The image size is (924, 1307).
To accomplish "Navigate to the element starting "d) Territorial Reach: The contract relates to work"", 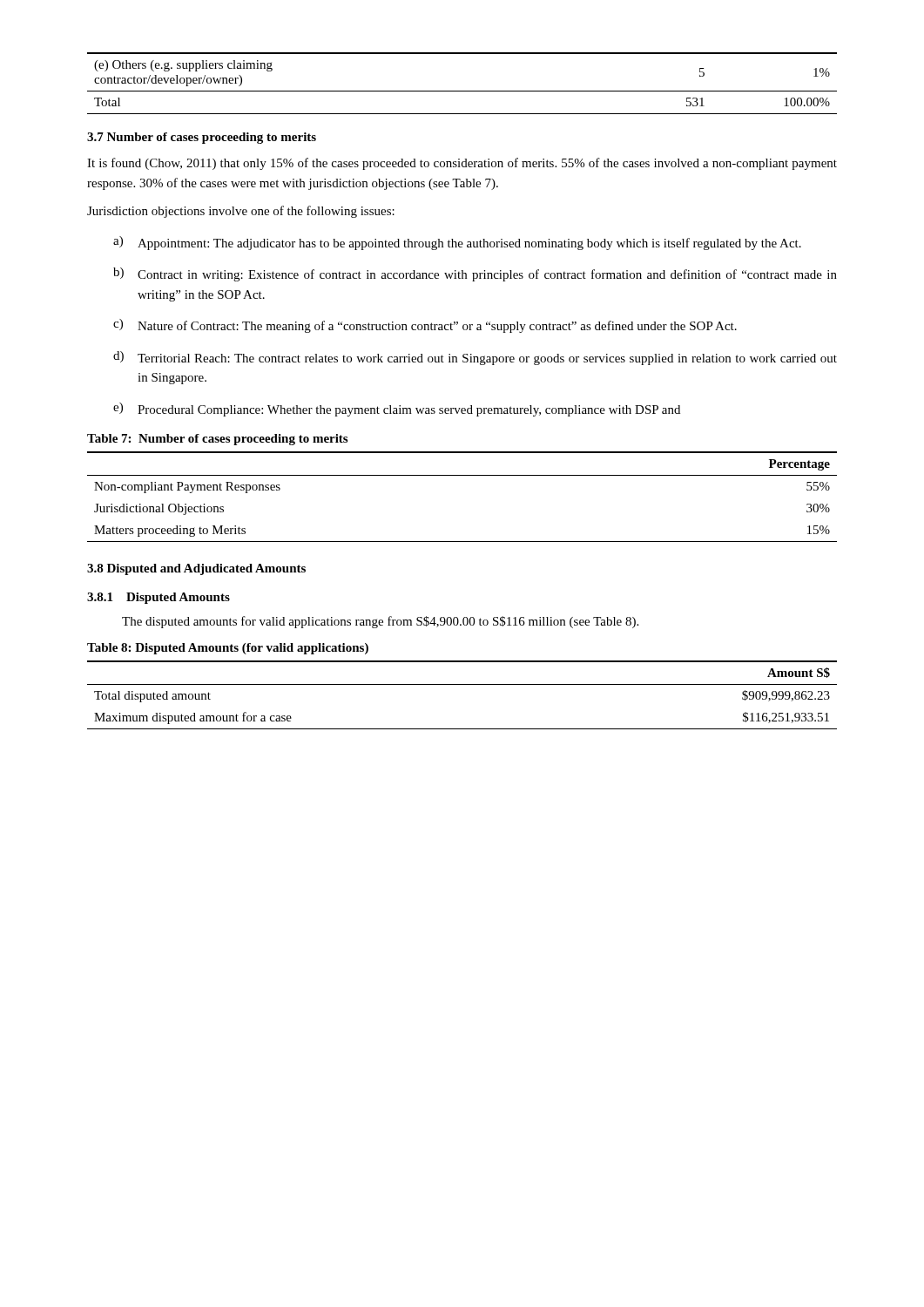I will (x=475, y=368).
